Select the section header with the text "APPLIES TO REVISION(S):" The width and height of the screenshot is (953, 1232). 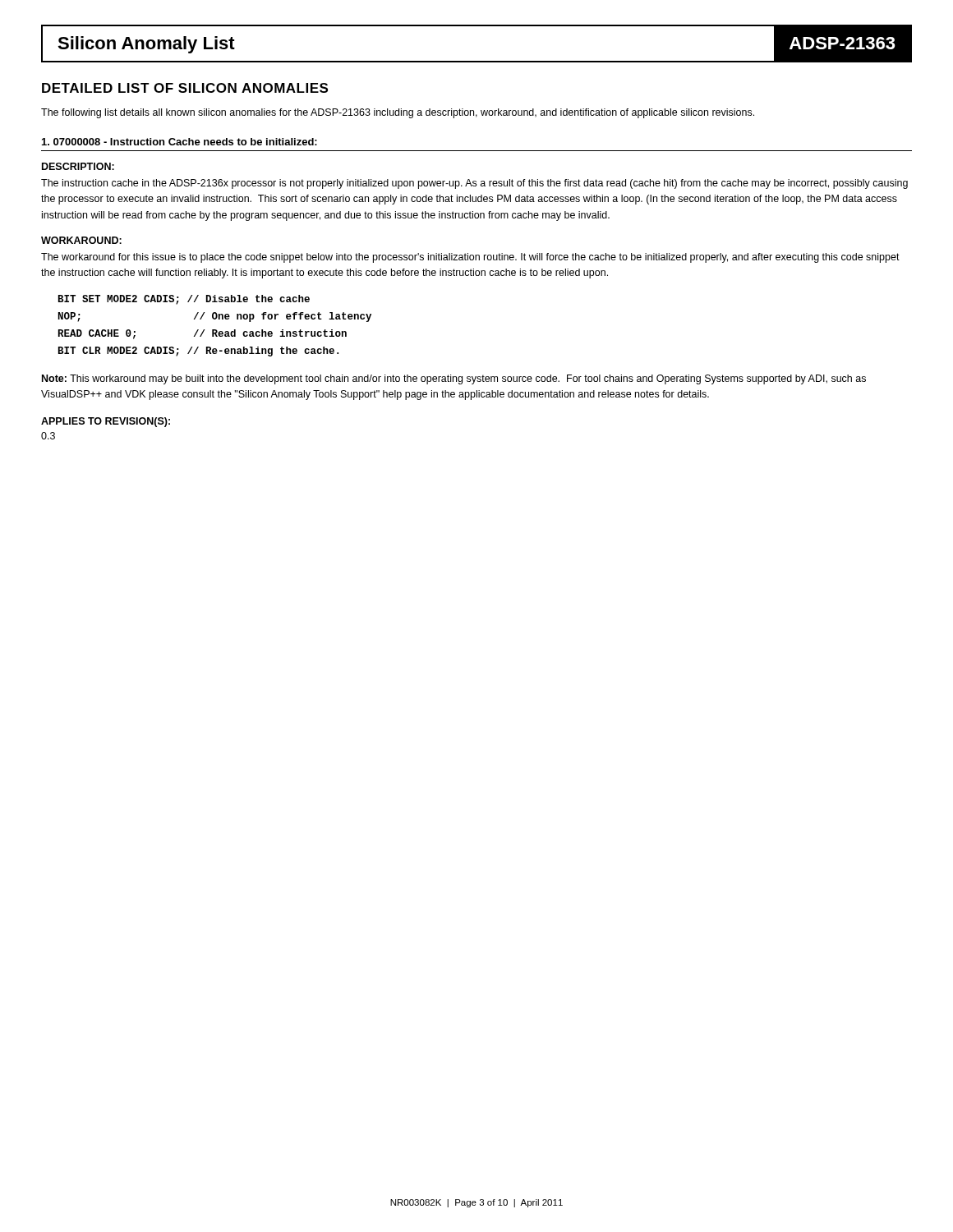coord(106,422)
